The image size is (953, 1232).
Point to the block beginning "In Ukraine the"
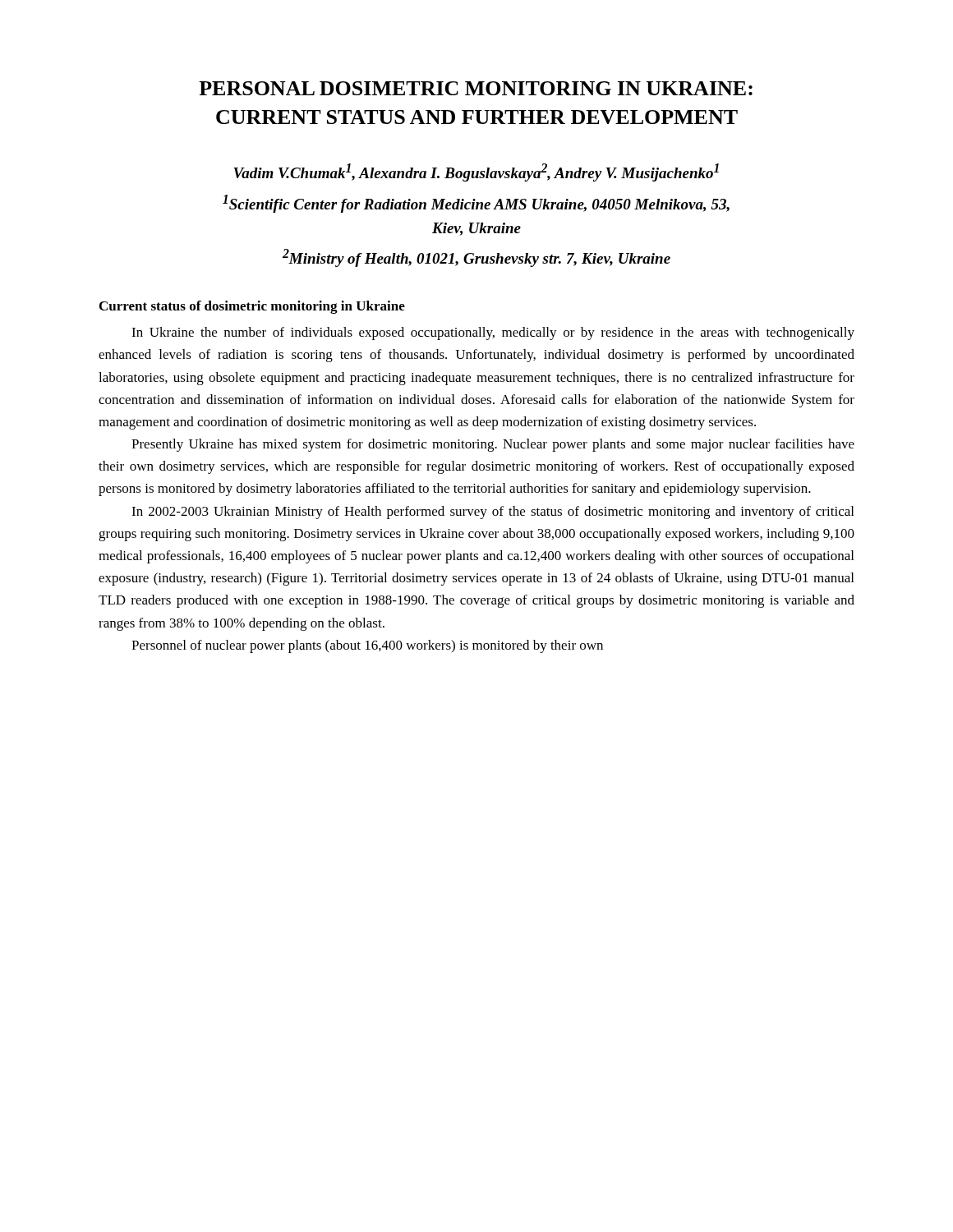click(x=476, y=489)
